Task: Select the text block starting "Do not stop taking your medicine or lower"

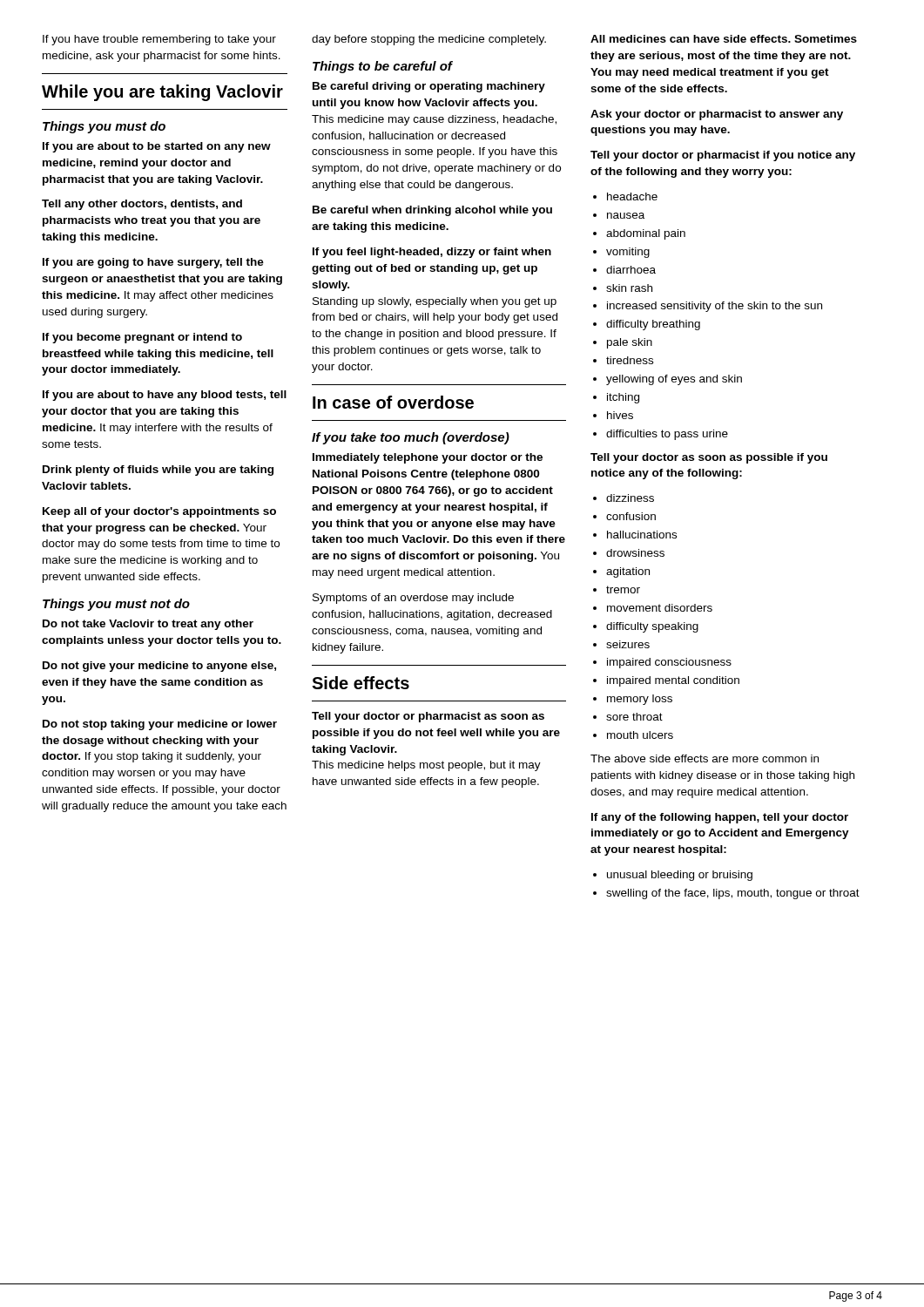Action: [x=165, y=765]
